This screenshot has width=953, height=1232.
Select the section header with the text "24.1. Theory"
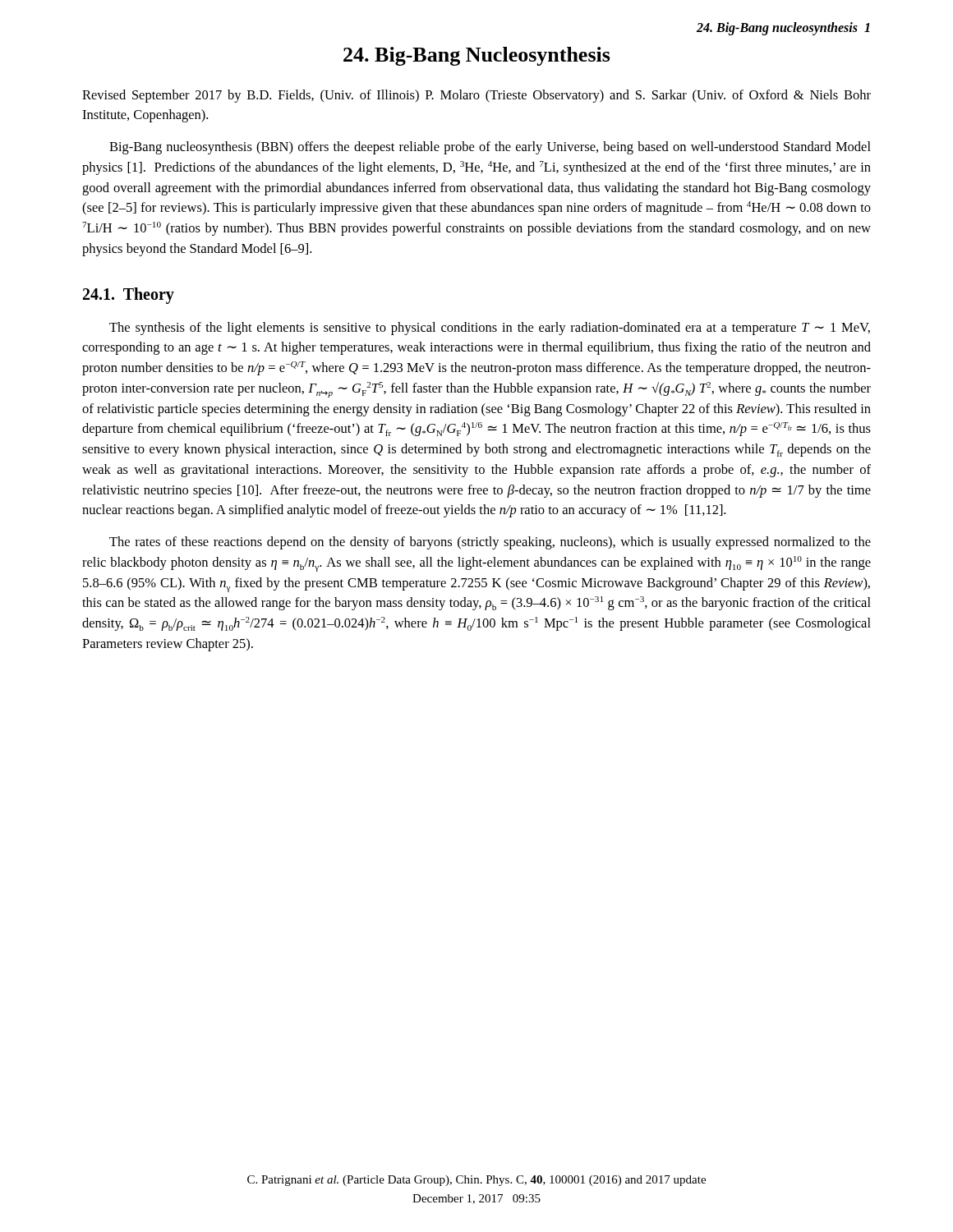[128, 294]
